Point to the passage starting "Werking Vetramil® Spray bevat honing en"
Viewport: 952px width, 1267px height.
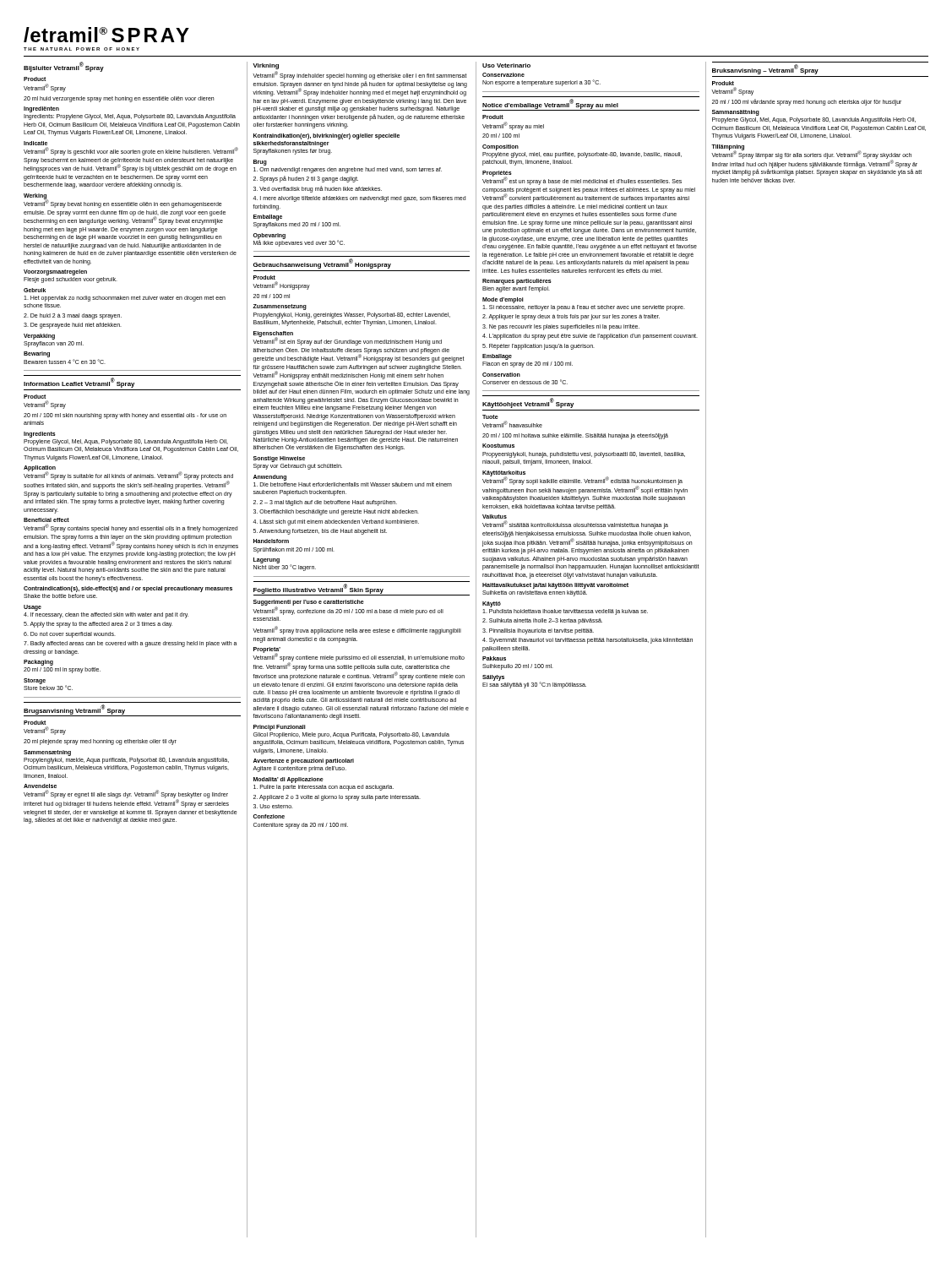click(x=132, y=228)
